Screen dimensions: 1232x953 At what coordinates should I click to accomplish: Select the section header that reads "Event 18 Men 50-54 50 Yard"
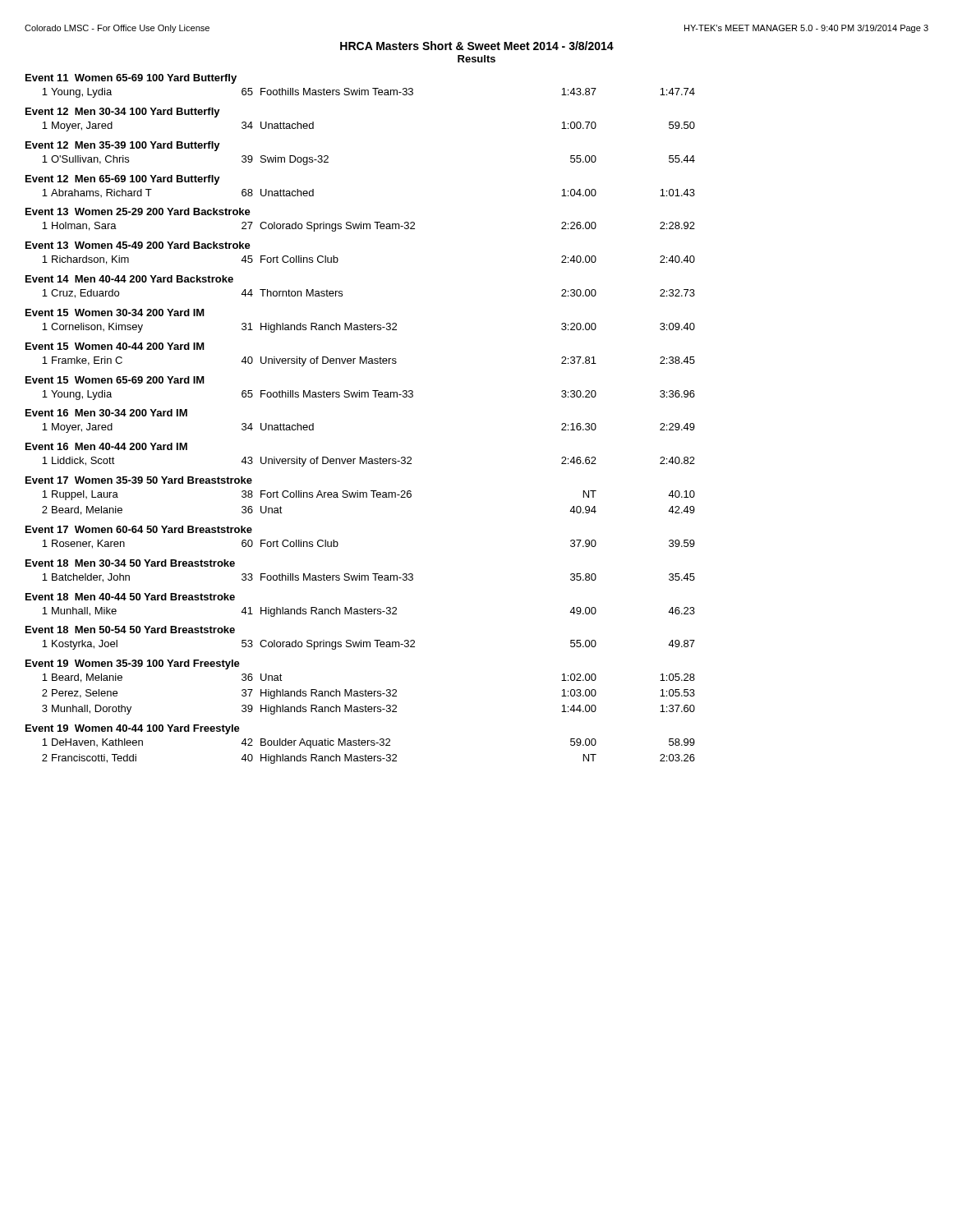tap(130, 630)
